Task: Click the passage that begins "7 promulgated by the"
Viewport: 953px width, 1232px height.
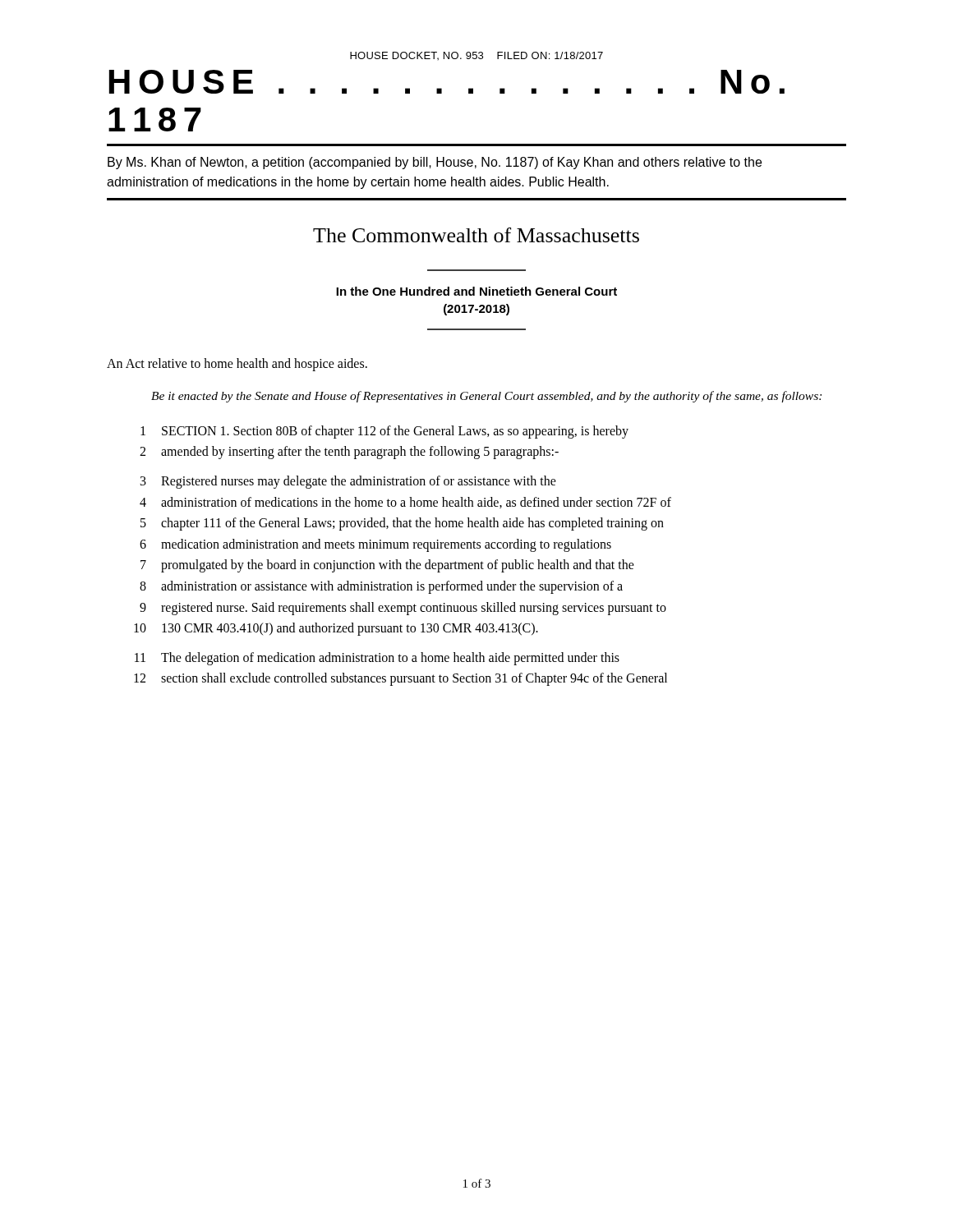Action: [476, 565]
